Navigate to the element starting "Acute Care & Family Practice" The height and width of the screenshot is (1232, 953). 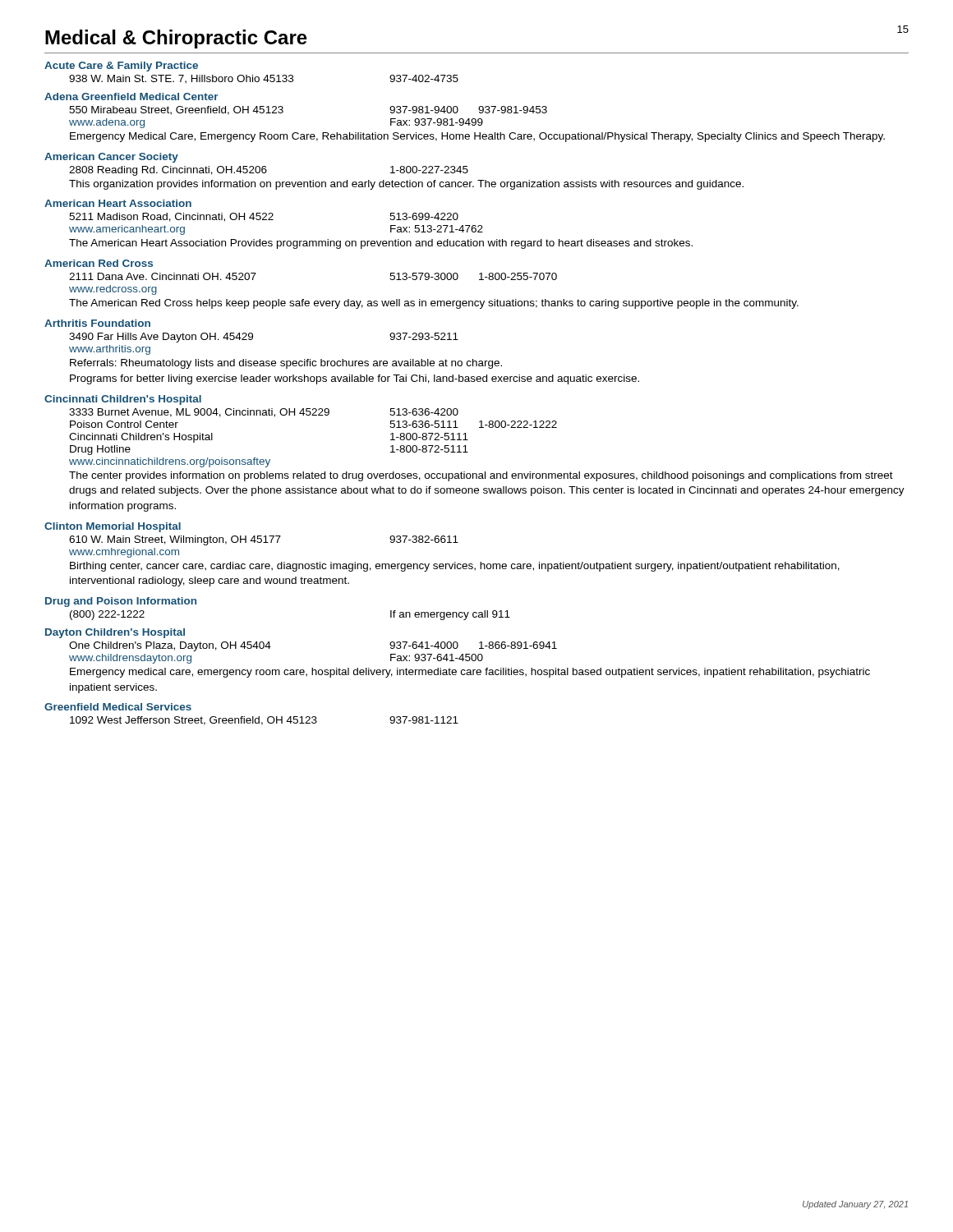tap(121, 67)
